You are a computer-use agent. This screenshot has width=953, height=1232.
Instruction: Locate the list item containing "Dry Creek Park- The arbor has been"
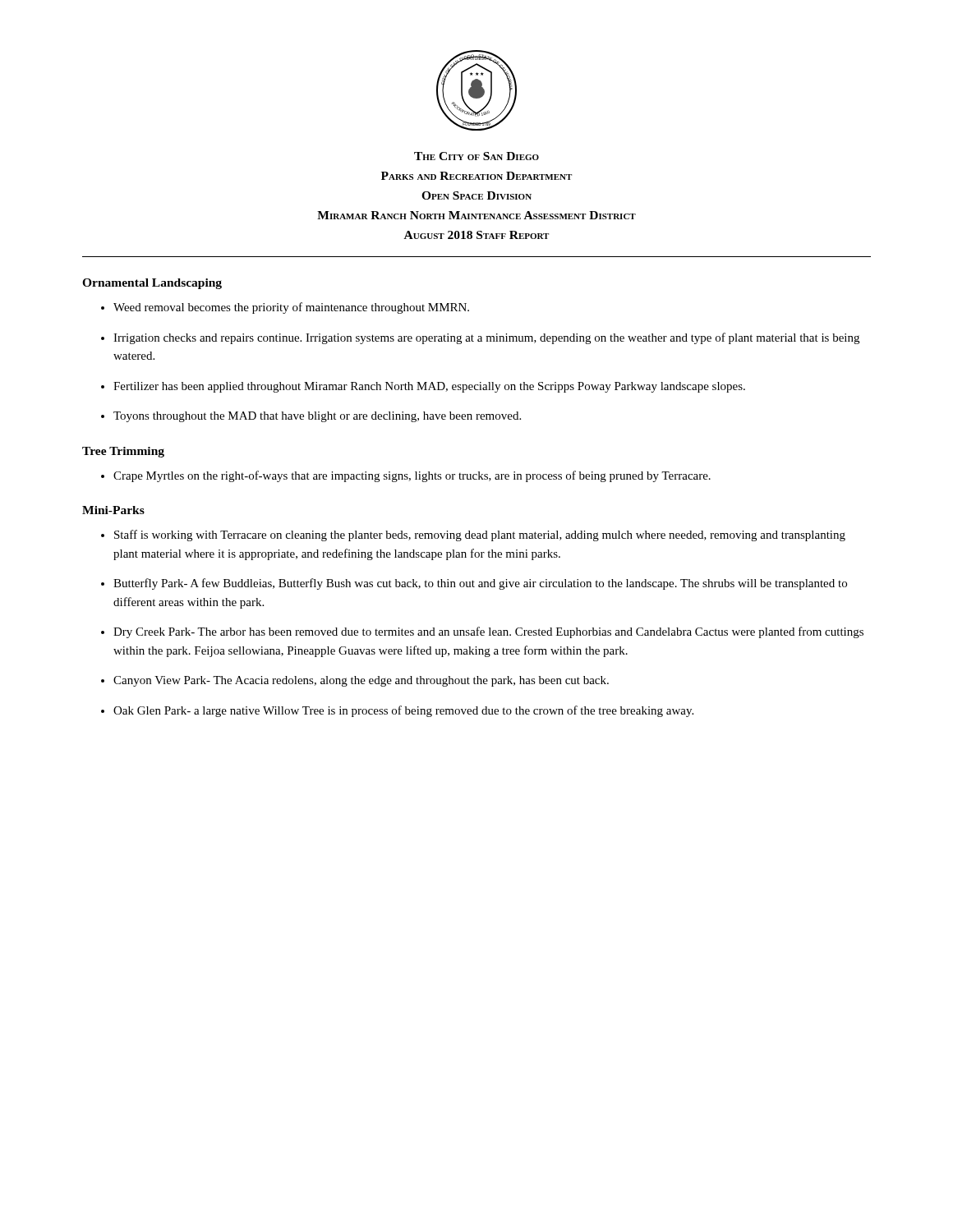click(476, 641)
